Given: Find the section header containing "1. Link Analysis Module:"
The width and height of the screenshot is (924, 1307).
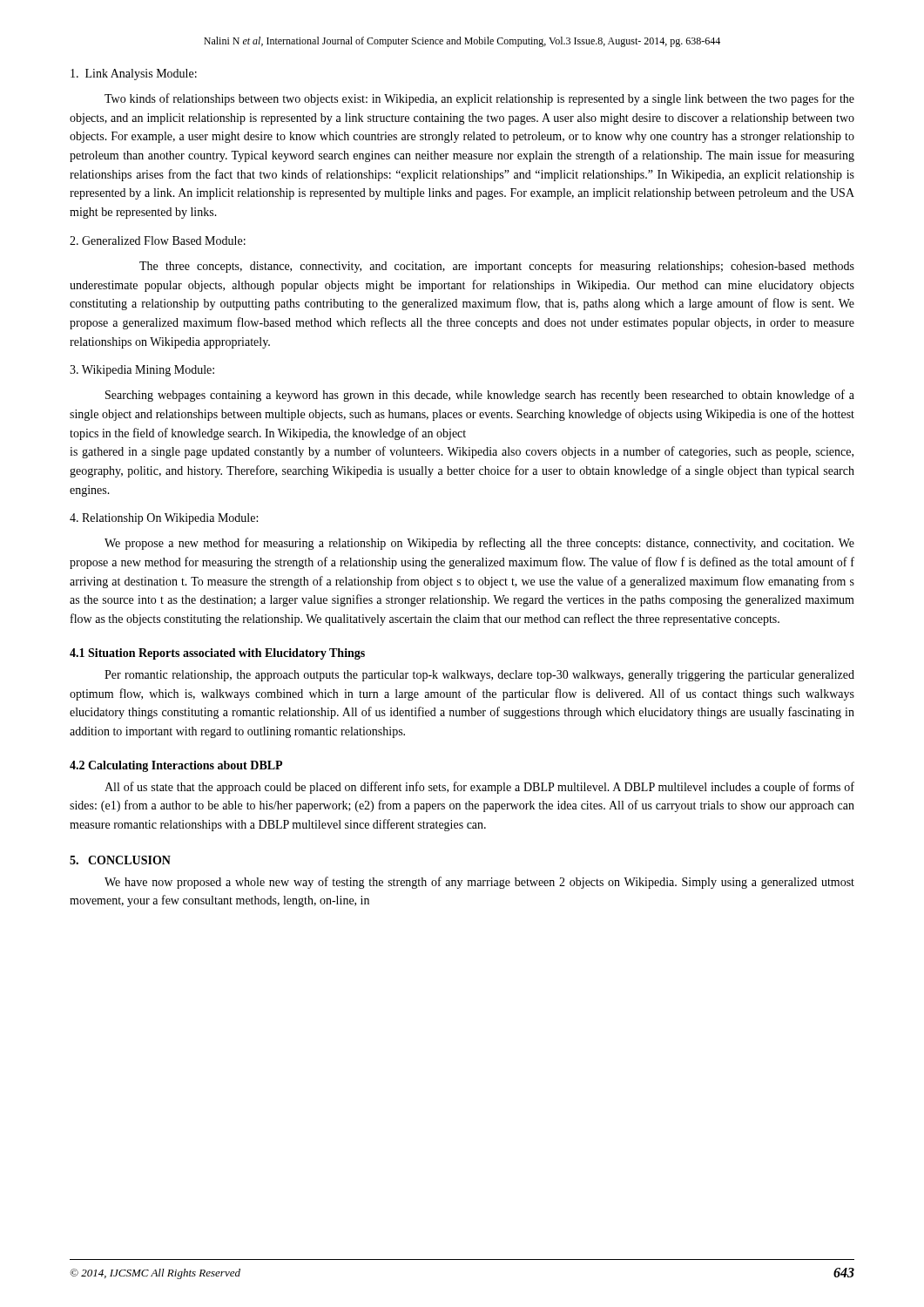Looking at the screenshot, I should click(134, 74).
